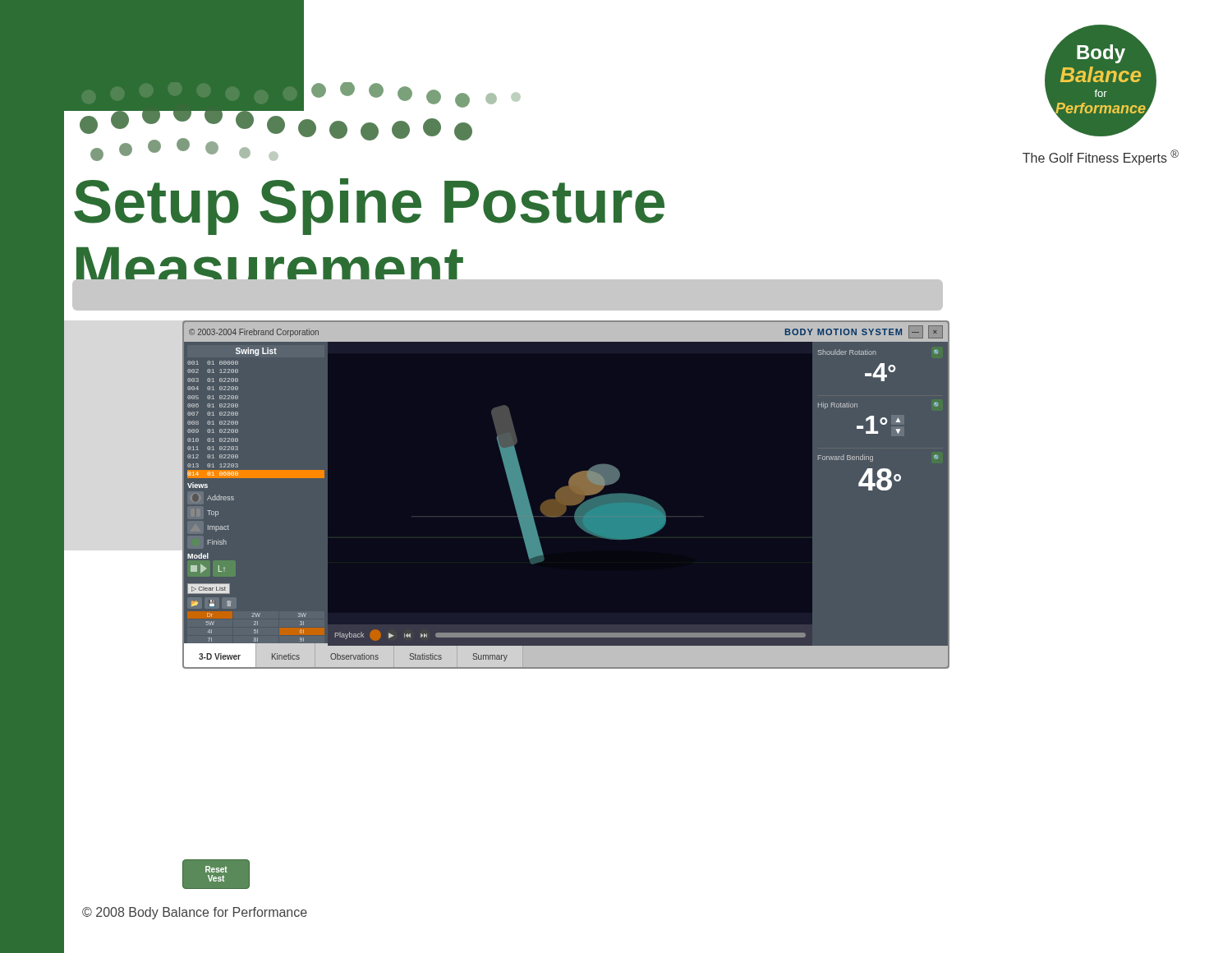This screenshot has width=1232, height=953.
Task: Find the screenshot
Action: (566, 495)
